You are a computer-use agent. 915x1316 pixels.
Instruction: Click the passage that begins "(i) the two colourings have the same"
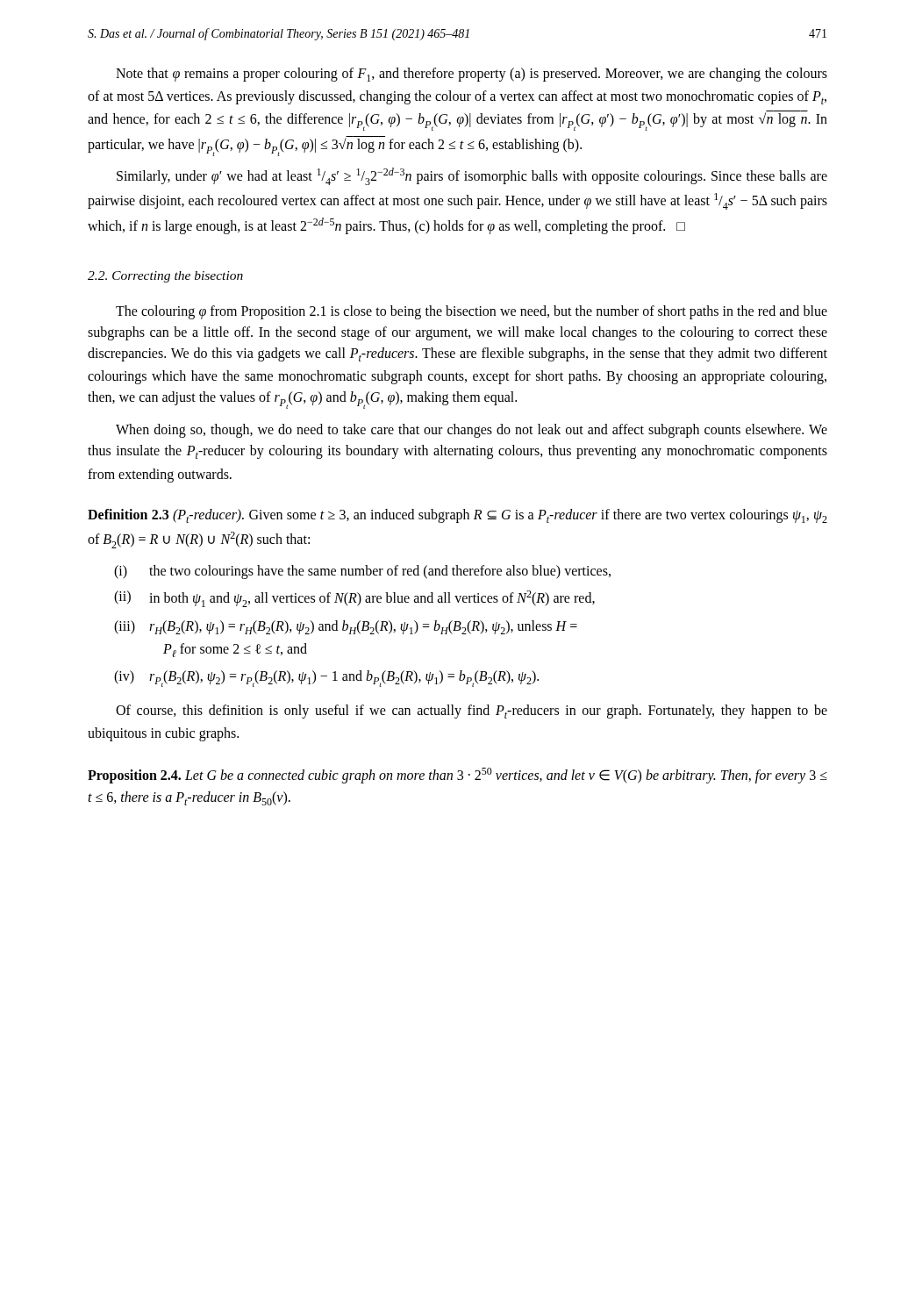pyautogui.click(x=471, y=571)
